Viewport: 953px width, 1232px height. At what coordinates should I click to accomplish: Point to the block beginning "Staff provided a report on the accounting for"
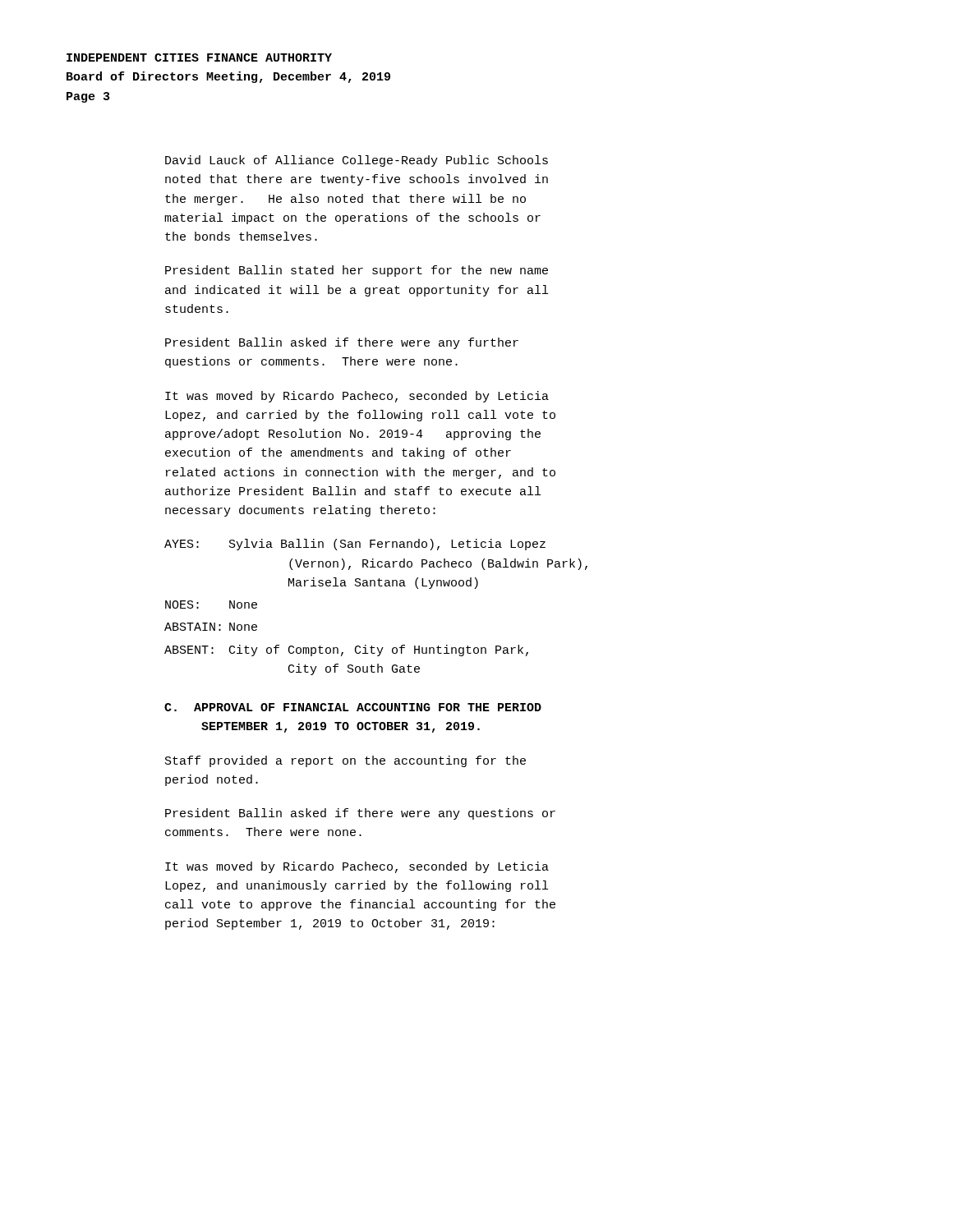346,771
